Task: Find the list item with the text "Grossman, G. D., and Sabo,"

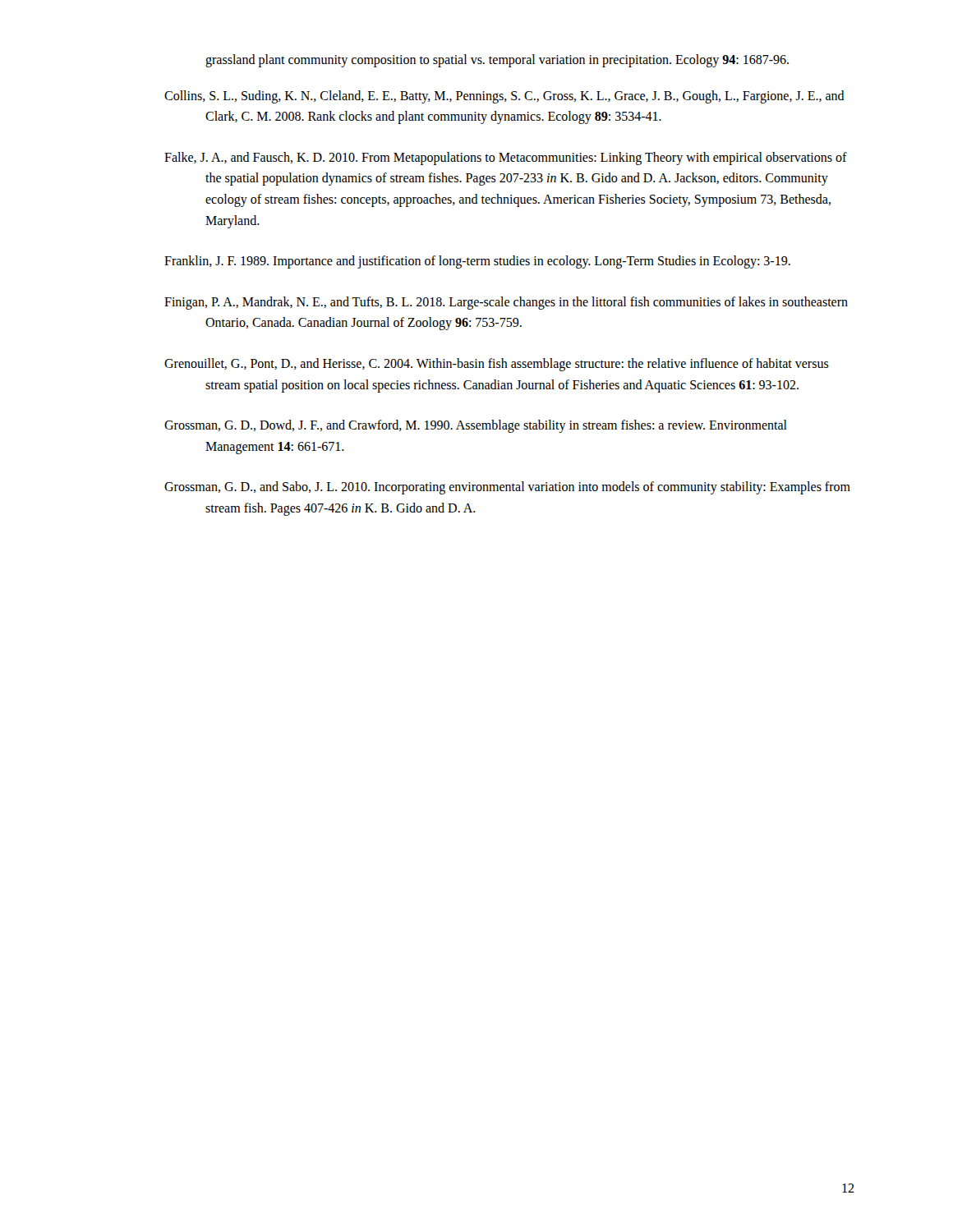Action: click(x=507, y=497)
